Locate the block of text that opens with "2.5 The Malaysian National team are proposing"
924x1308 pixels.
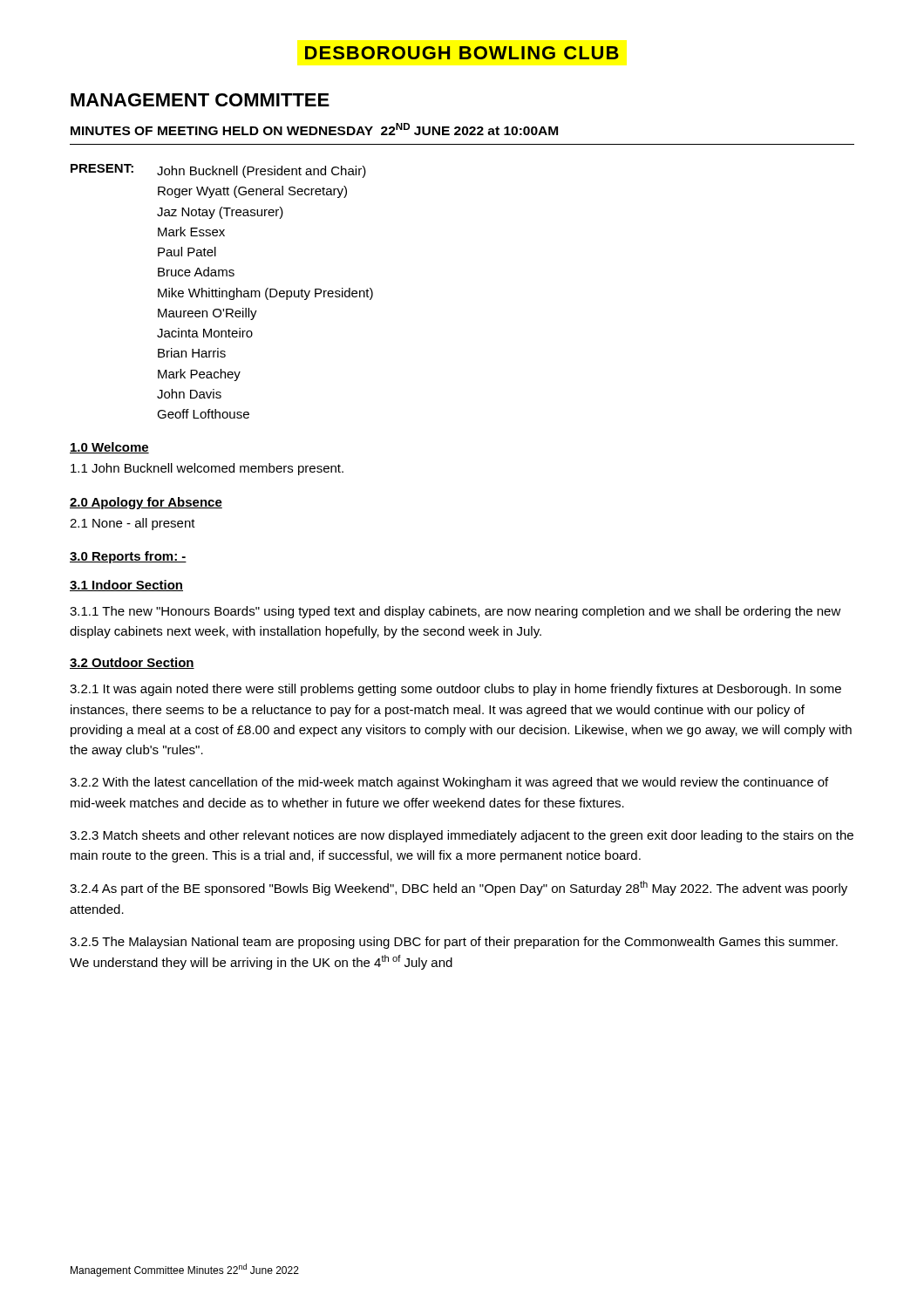click(x=454, y=952)
